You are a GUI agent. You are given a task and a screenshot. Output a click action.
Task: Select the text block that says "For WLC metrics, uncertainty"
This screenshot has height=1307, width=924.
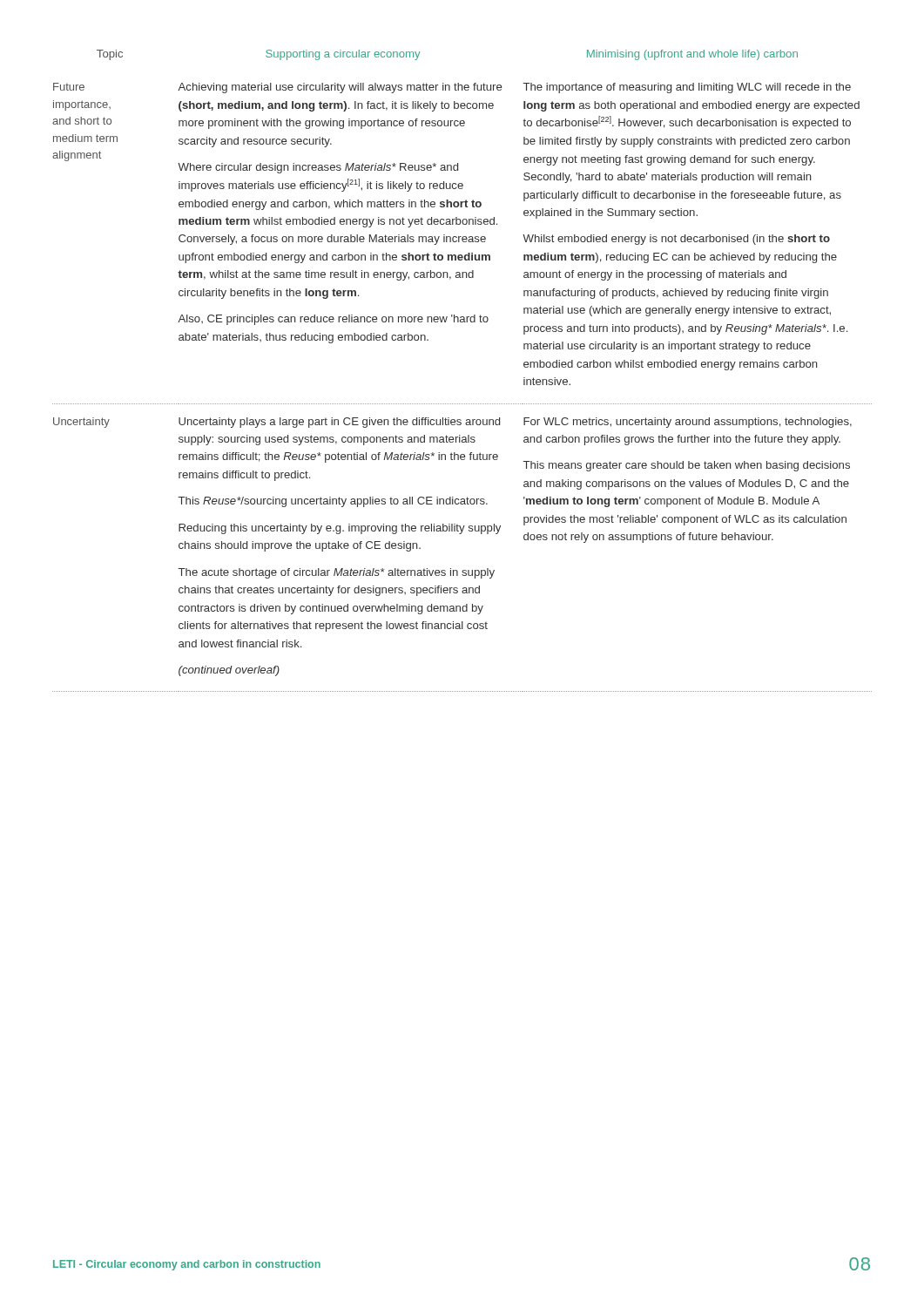692,479
